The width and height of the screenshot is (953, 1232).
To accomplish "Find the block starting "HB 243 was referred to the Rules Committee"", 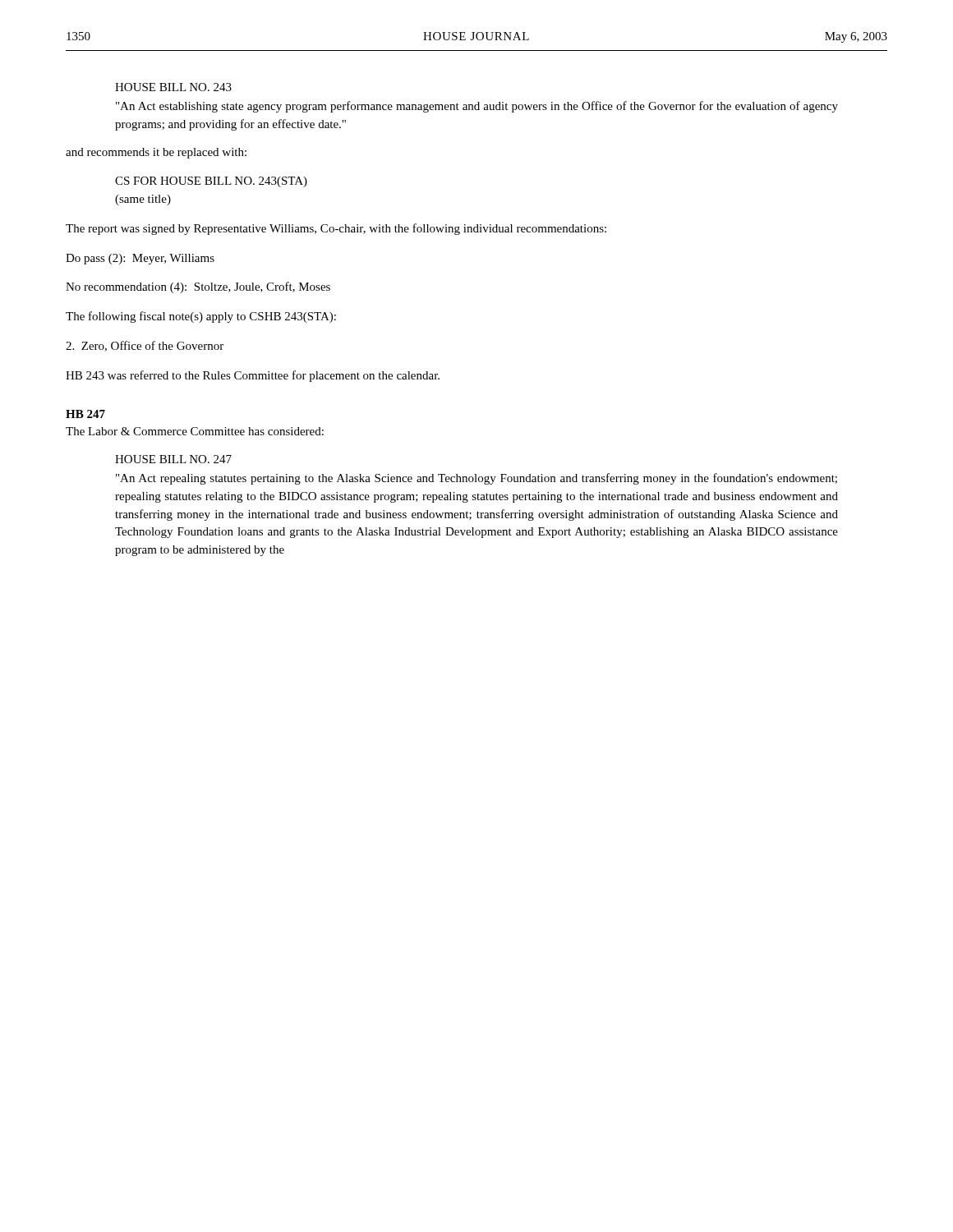I will pos(253,375).
